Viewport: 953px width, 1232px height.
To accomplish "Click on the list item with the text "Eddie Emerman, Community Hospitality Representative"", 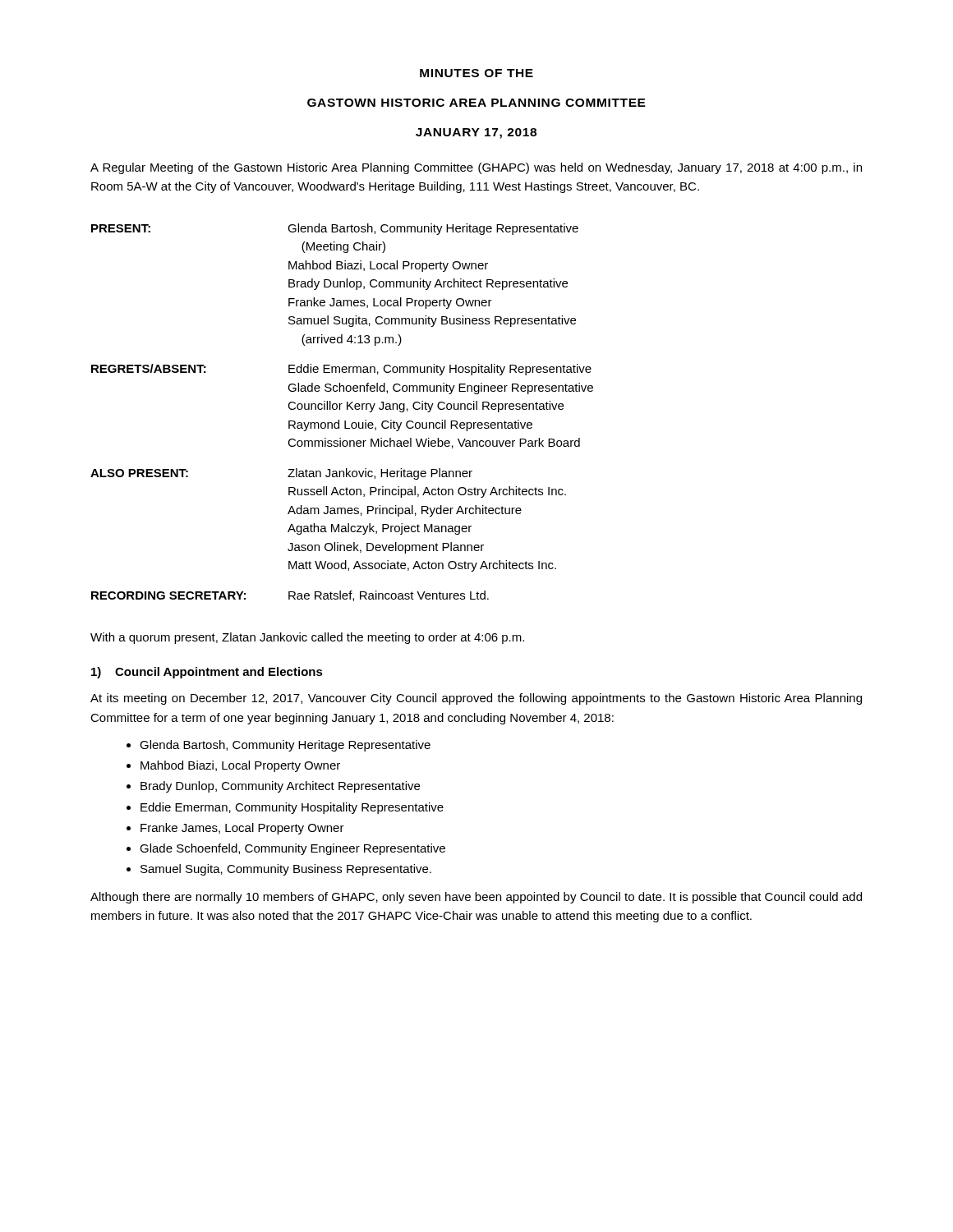I will (292, 807).
